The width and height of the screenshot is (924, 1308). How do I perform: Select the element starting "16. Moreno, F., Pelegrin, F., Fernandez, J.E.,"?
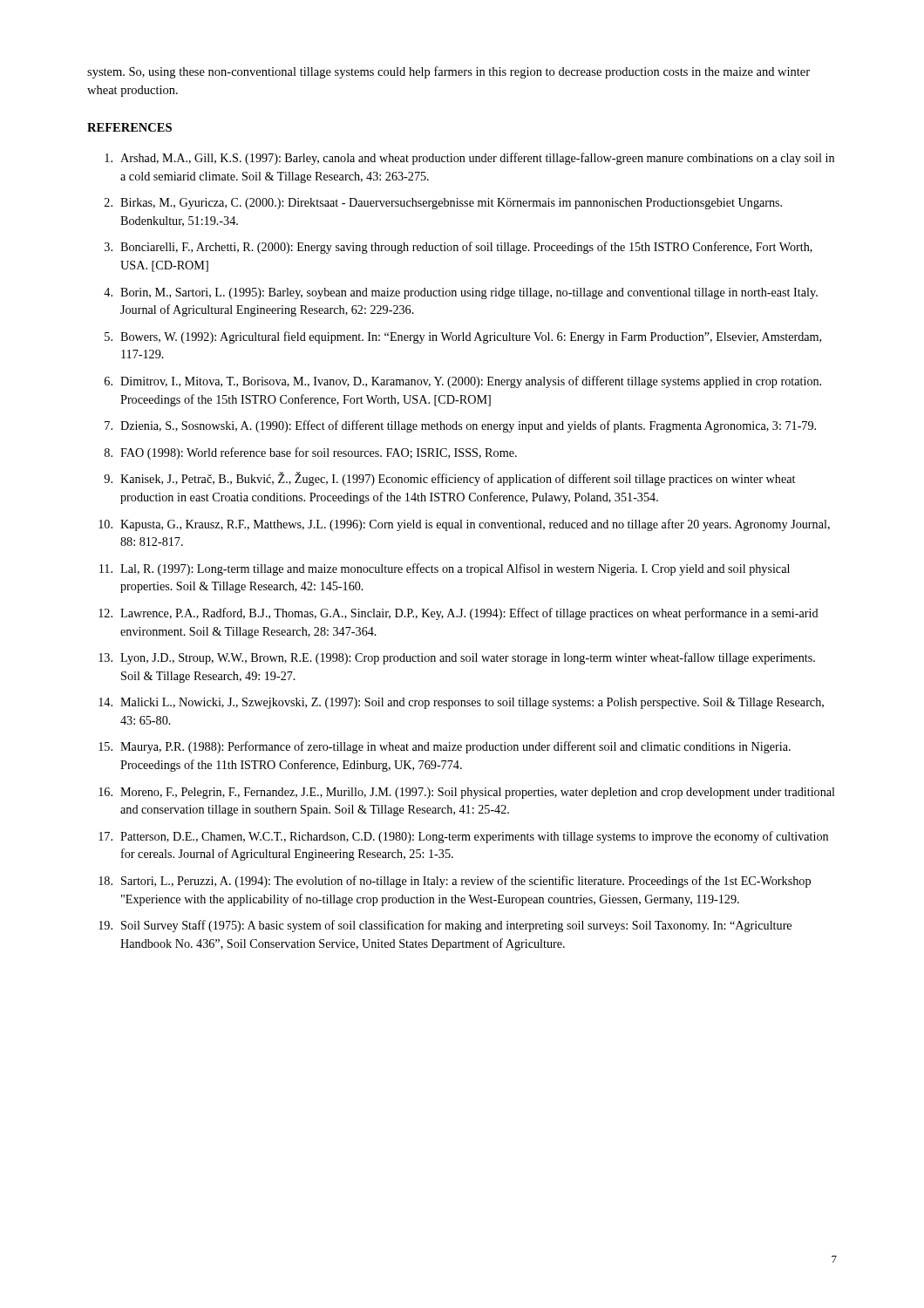pyautogui.click(x=462, y=801)
